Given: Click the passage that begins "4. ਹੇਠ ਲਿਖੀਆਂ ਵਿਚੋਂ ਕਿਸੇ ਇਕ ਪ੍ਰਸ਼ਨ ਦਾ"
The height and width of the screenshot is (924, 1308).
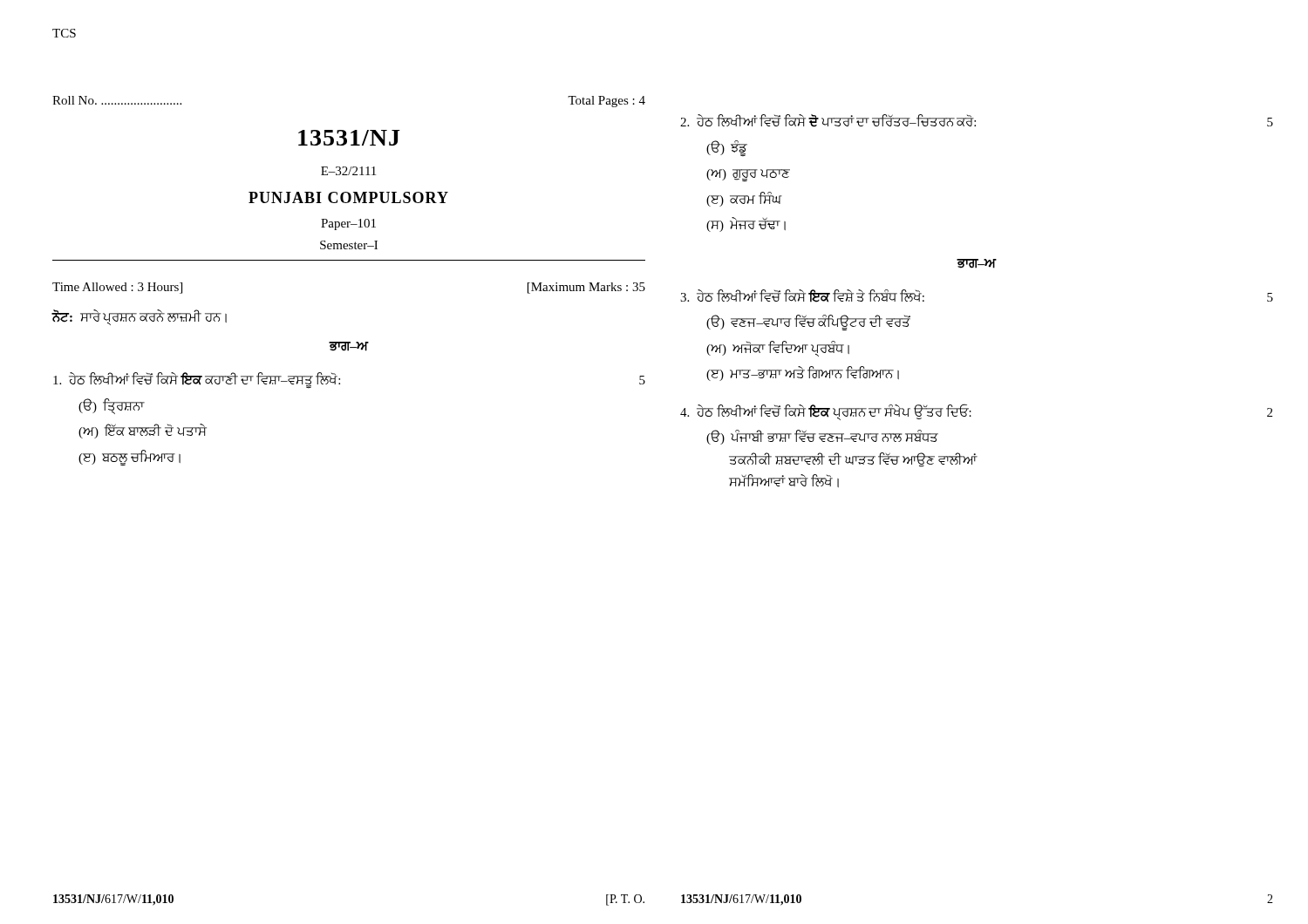Looking at the screenshot, I should pos(977,413).
